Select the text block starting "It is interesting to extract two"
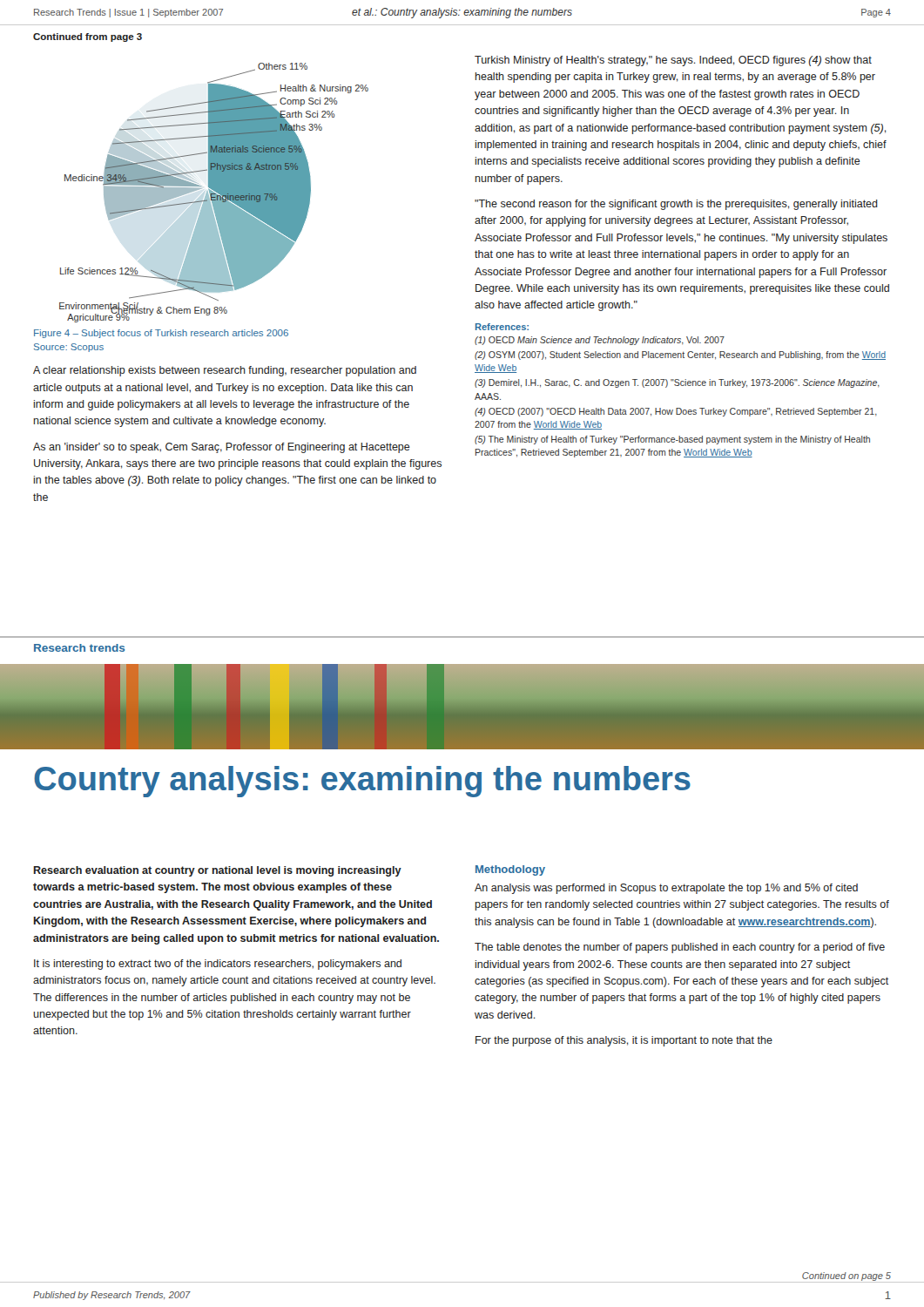The image size is (924, 1307). tap(235, 997)
